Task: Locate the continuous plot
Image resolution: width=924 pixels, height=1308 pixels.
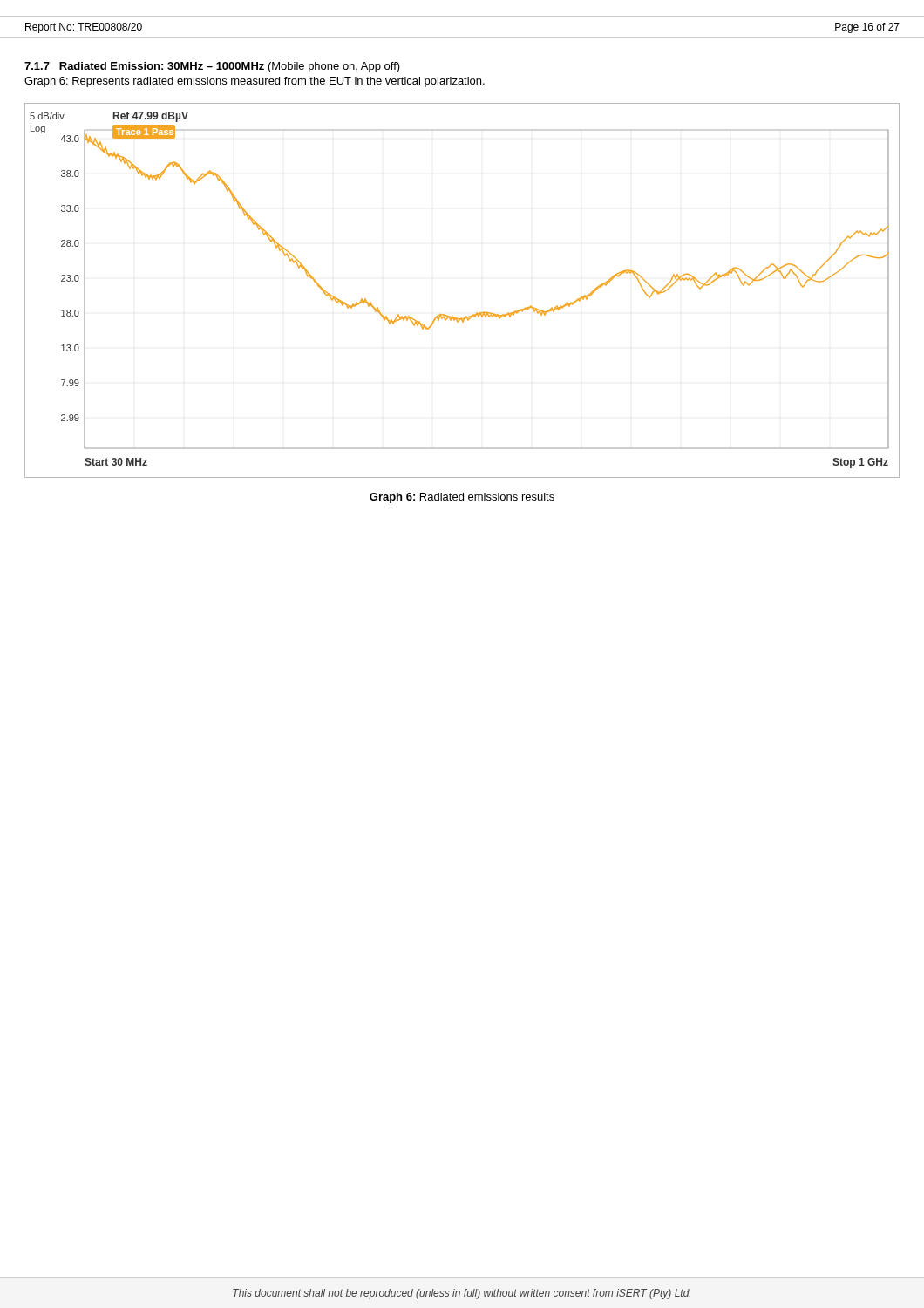Action: point(462,290)
